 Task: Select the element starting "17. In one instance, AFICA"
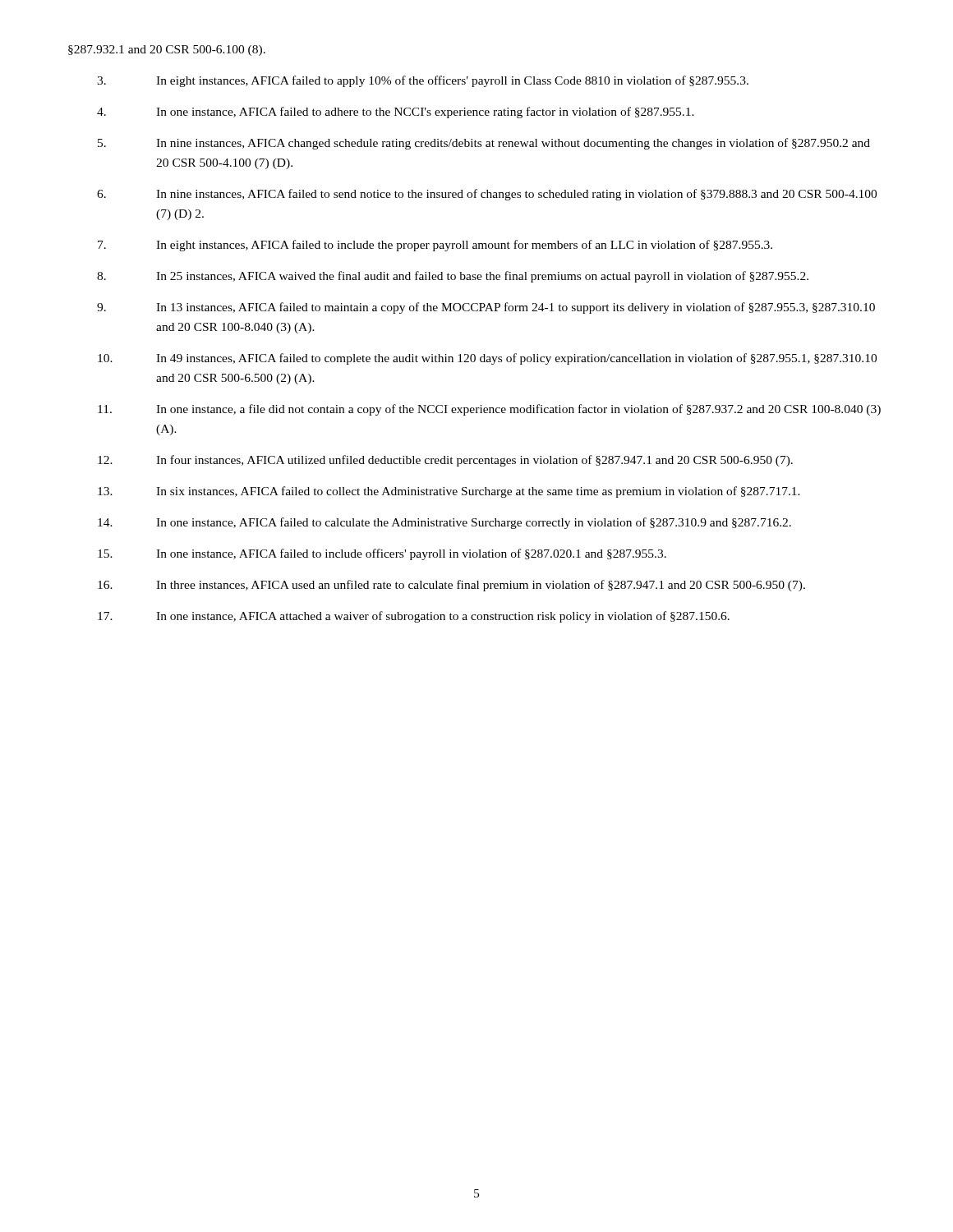coord(476,616)
